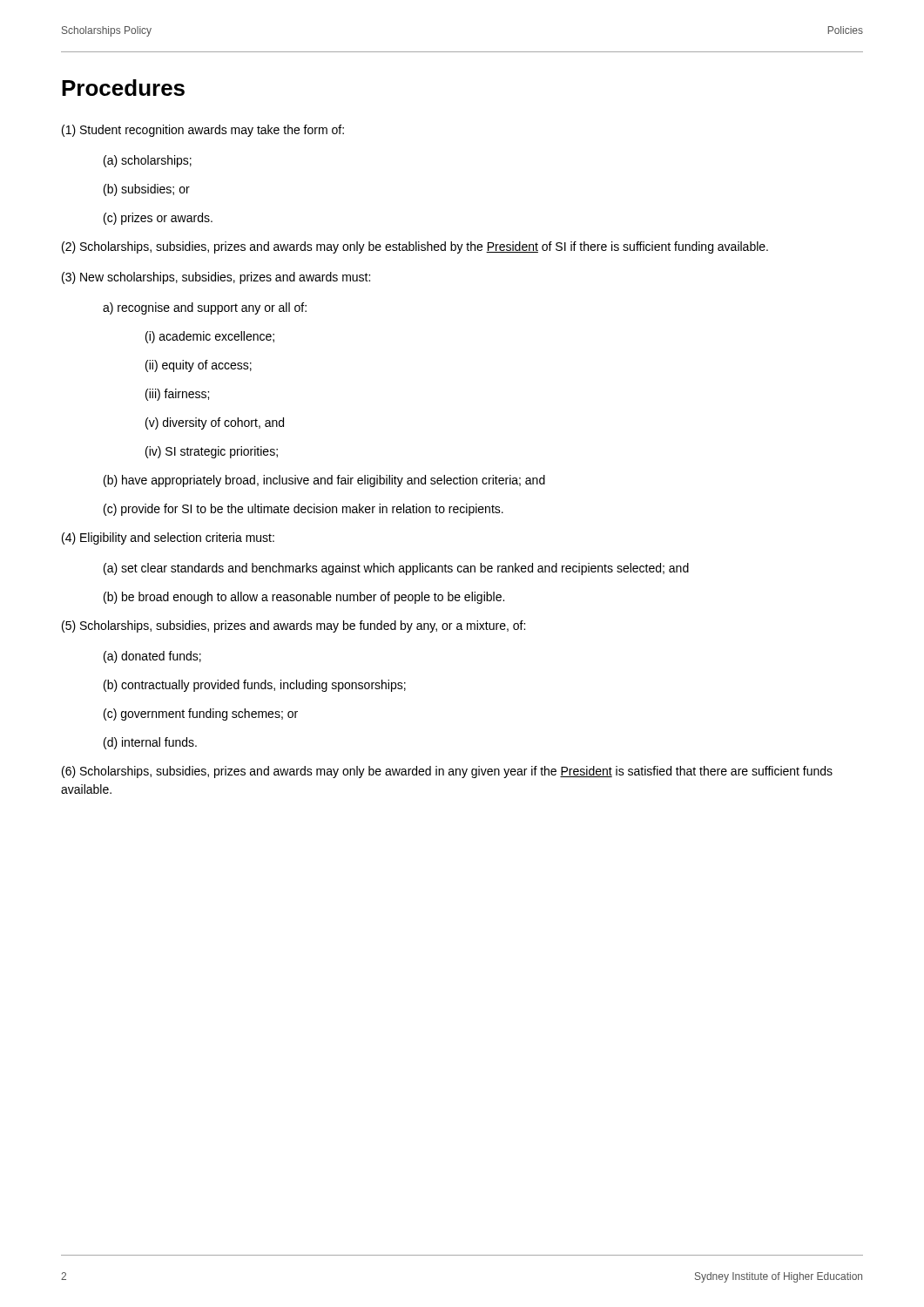924x1307 pixels.
Task: Click the title
Action: tap(462, 88)
